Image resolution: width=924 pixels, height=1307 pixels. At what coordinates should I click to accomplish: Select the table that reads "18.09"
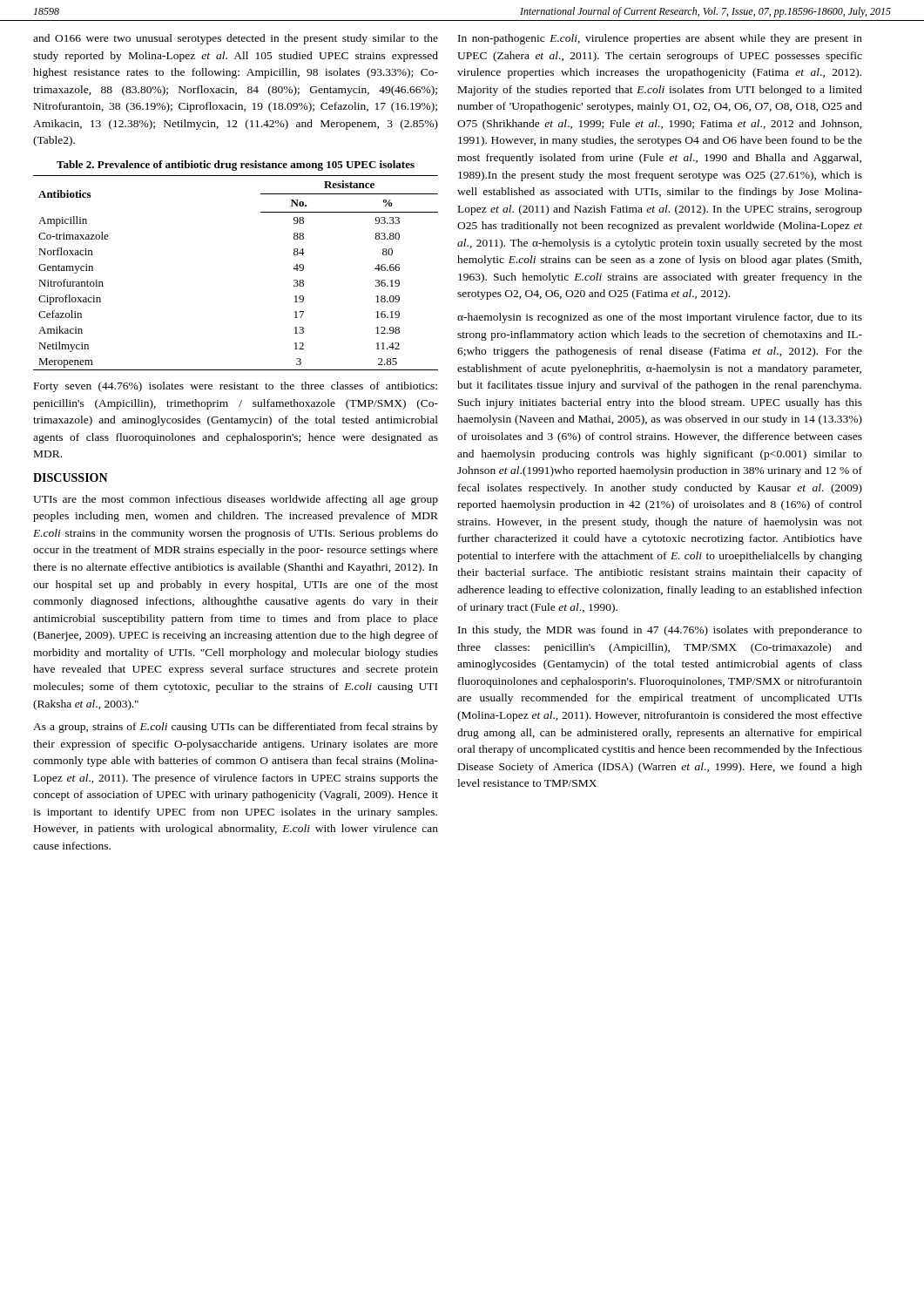click(236, 273)
